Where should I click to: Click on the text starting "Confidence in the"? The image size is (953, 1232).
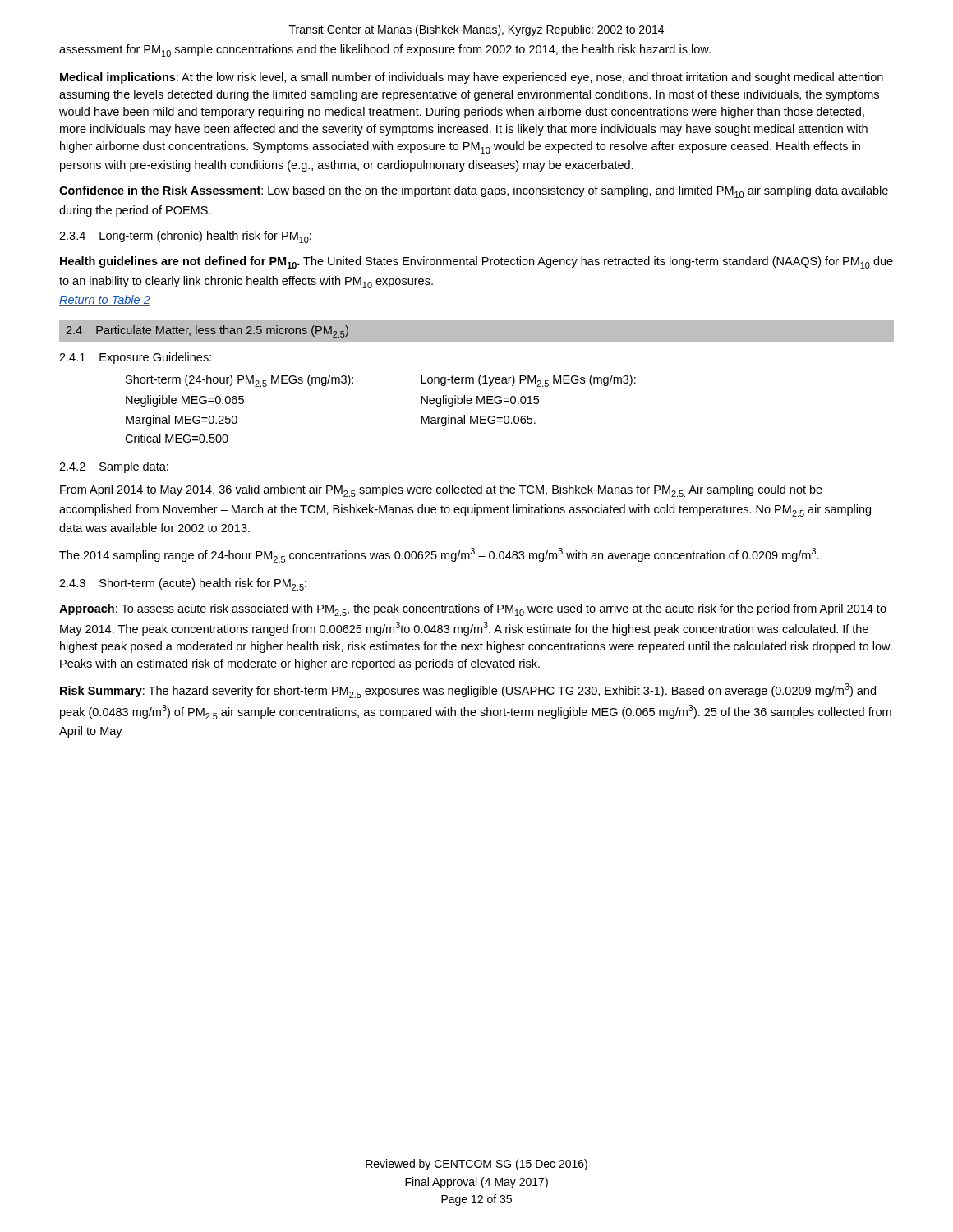click(x=476, y=201)
